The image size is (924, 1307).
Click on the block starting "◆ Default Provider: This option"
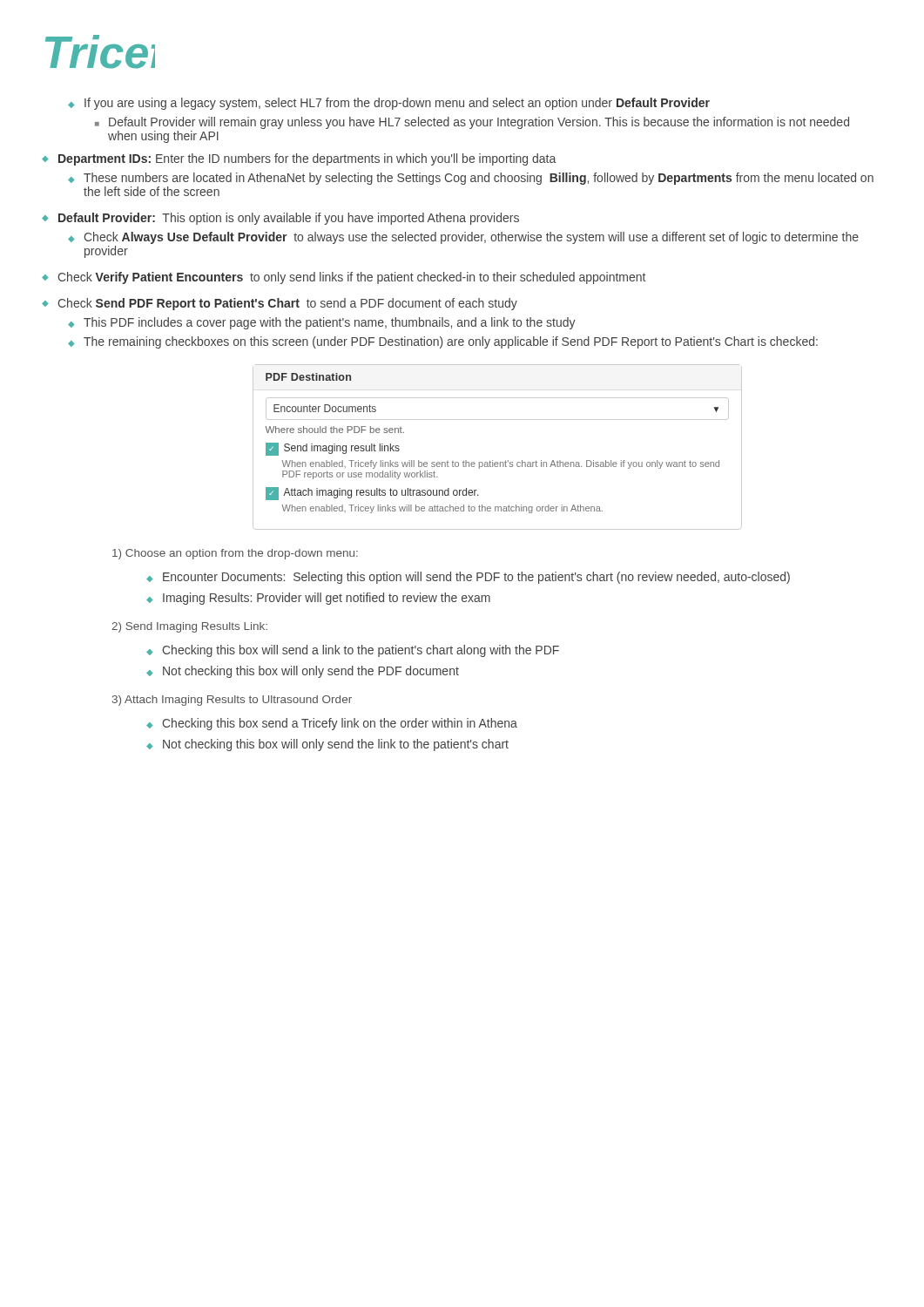(462, 234)
